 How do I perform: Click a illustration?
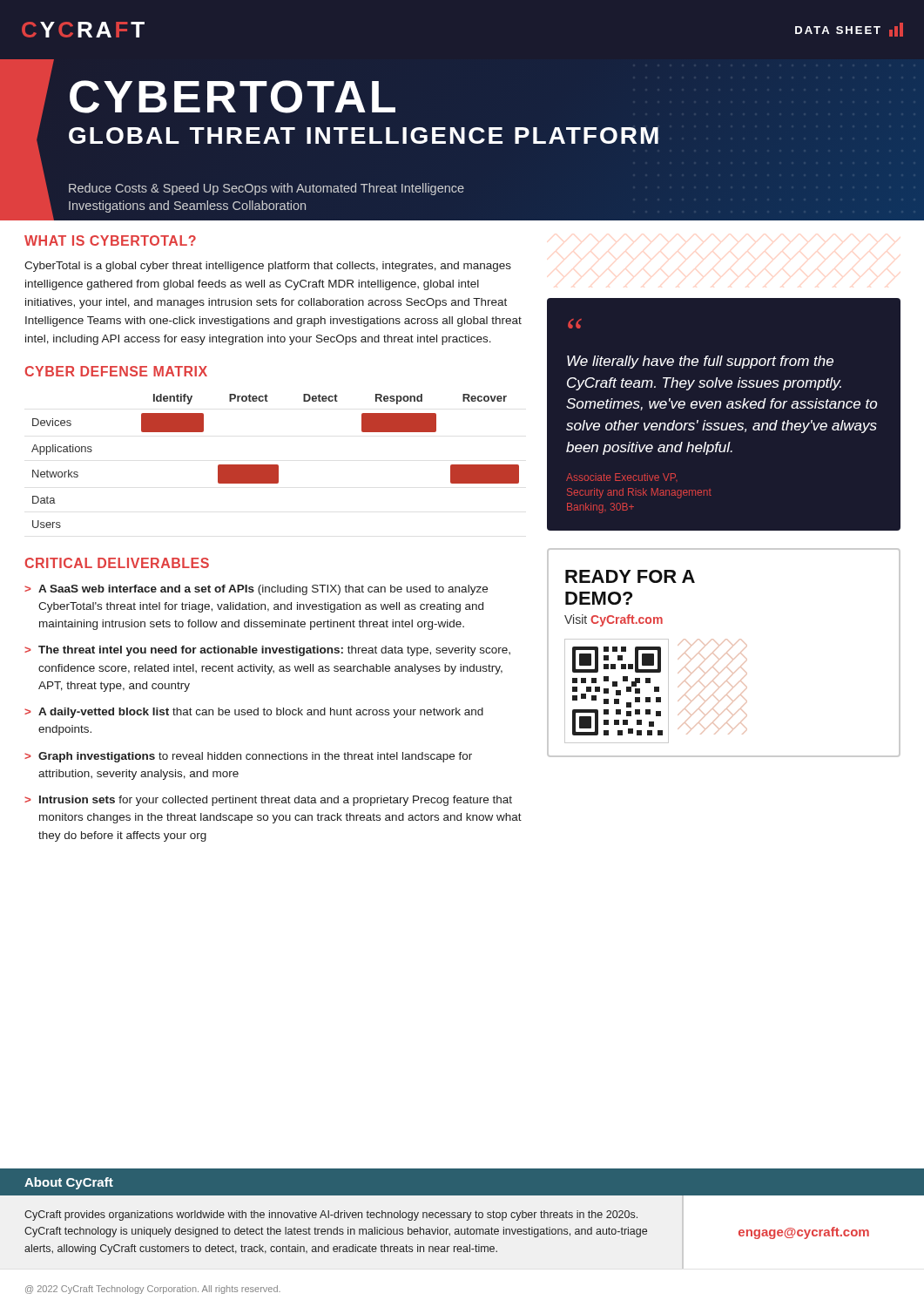724,261
